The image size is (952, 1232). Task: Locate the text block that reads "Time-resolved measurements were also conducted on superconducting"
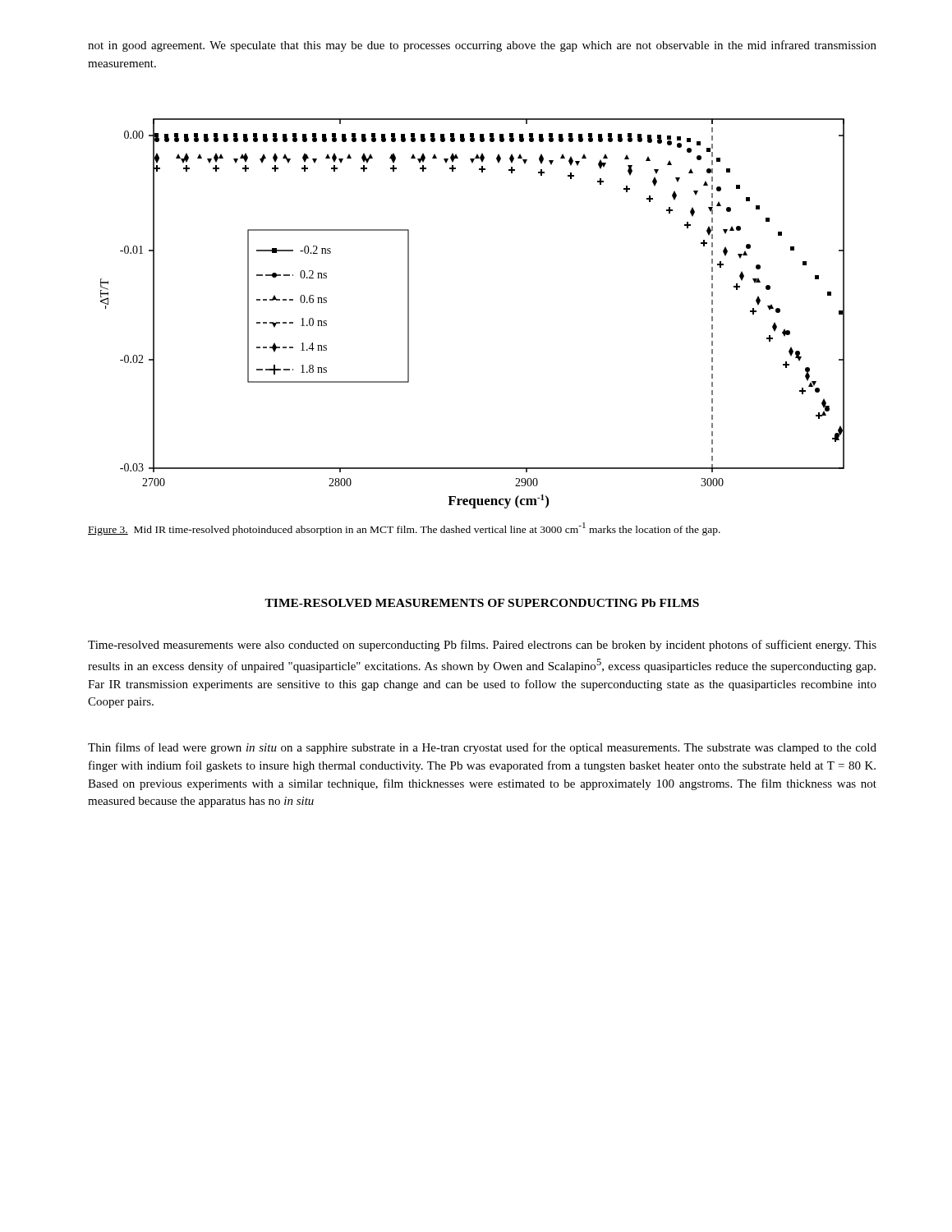point(482,673)
